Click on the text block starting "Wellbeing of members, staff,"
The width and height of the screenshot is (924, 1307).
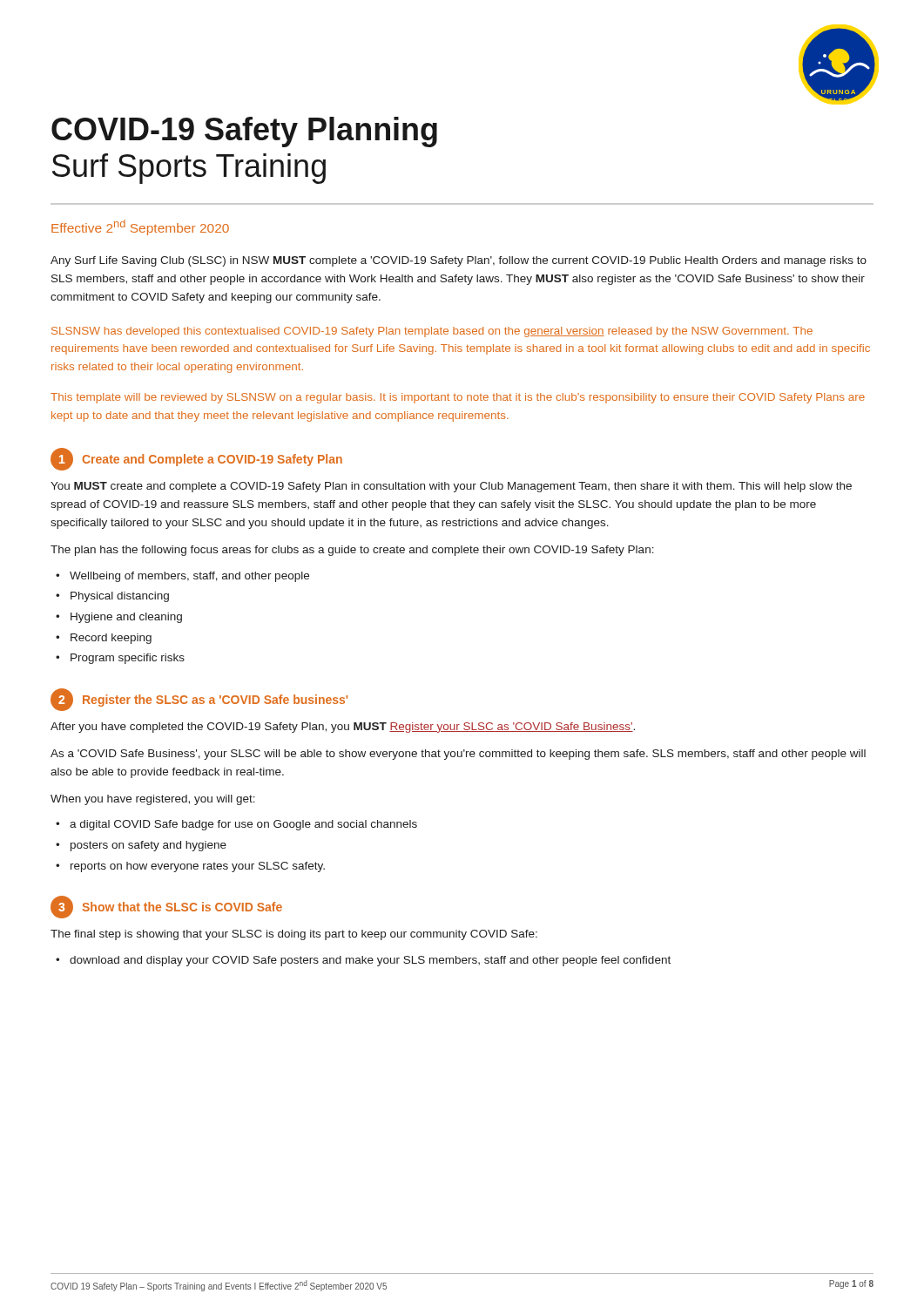[x=190, y=575]
